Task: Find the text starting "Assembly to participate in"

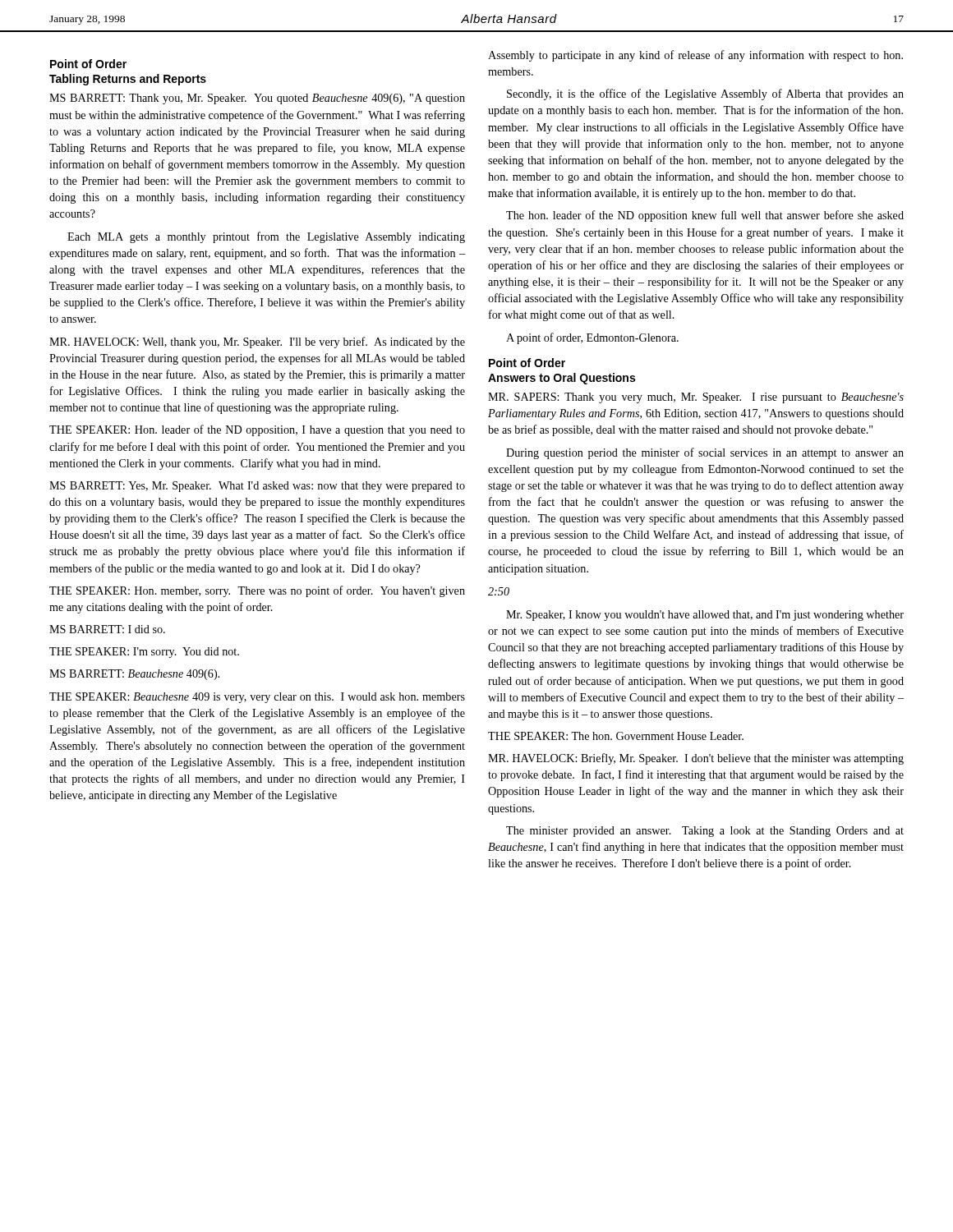Action: click(696, 63)
